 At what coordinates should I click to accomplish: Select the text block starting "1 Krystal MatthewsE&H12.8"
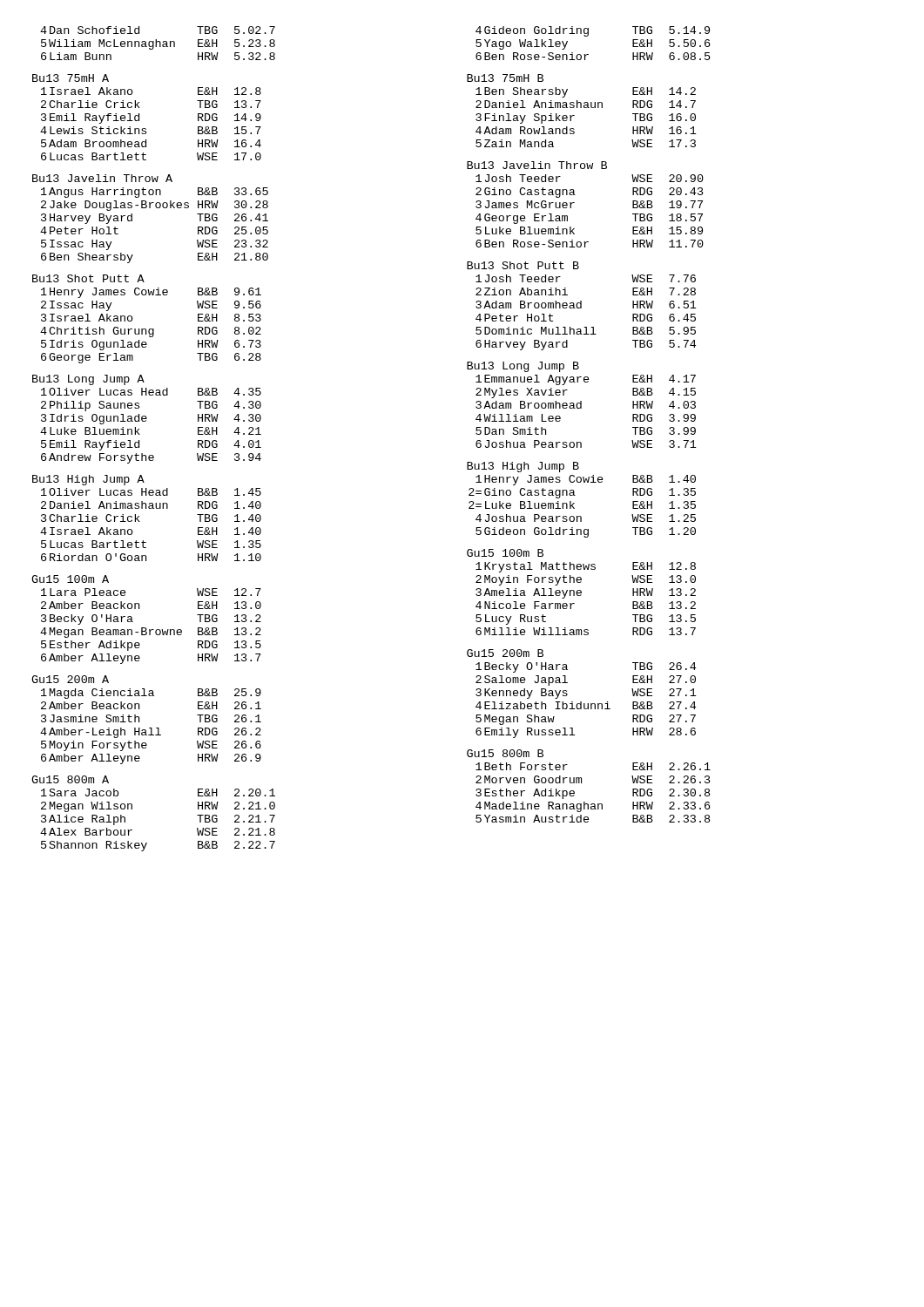pyautogui.click(x=589, y=567)
